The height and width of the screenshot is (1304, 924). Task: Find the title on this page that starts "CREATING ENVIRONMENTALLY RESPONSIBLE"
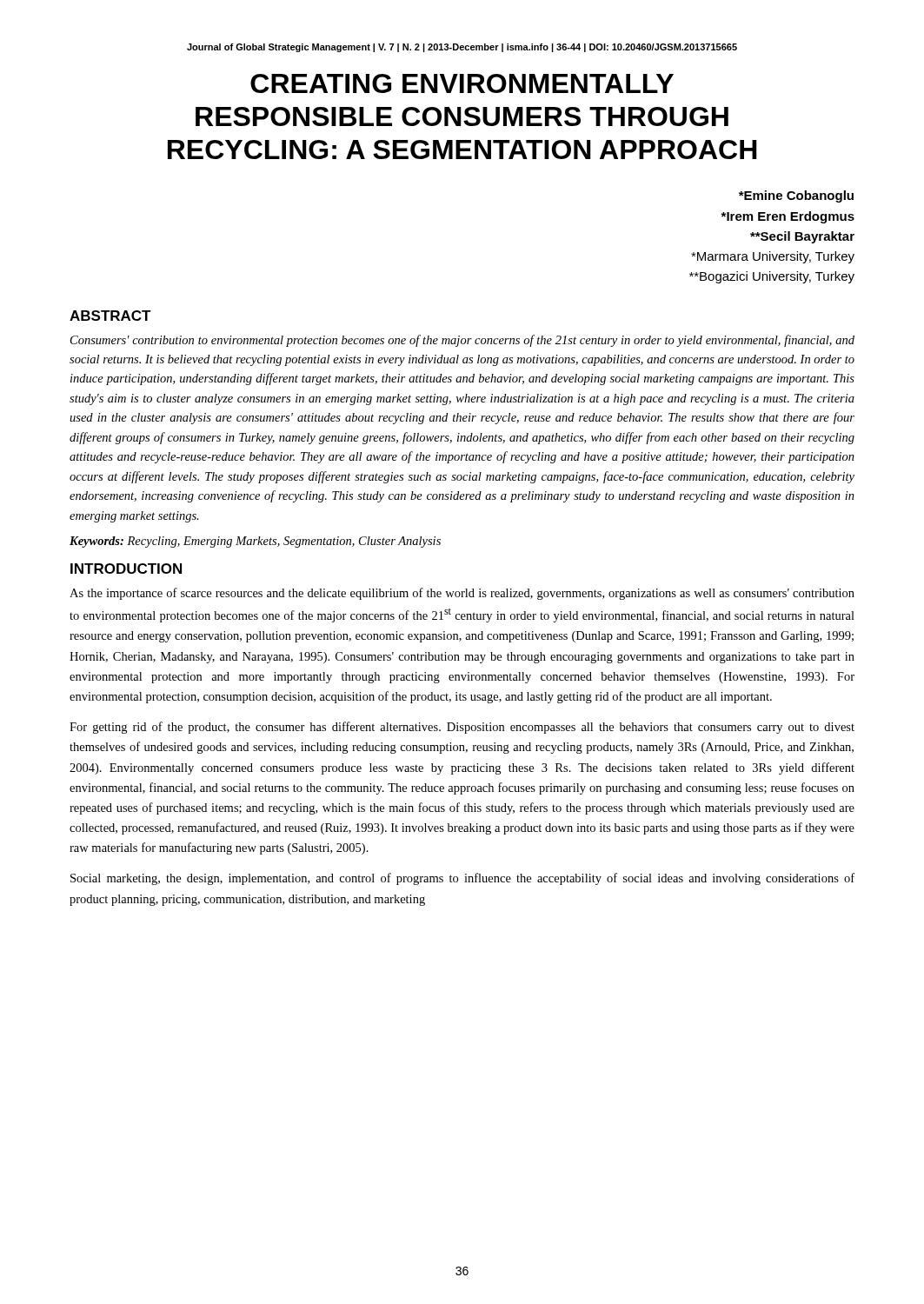[462, 117]
